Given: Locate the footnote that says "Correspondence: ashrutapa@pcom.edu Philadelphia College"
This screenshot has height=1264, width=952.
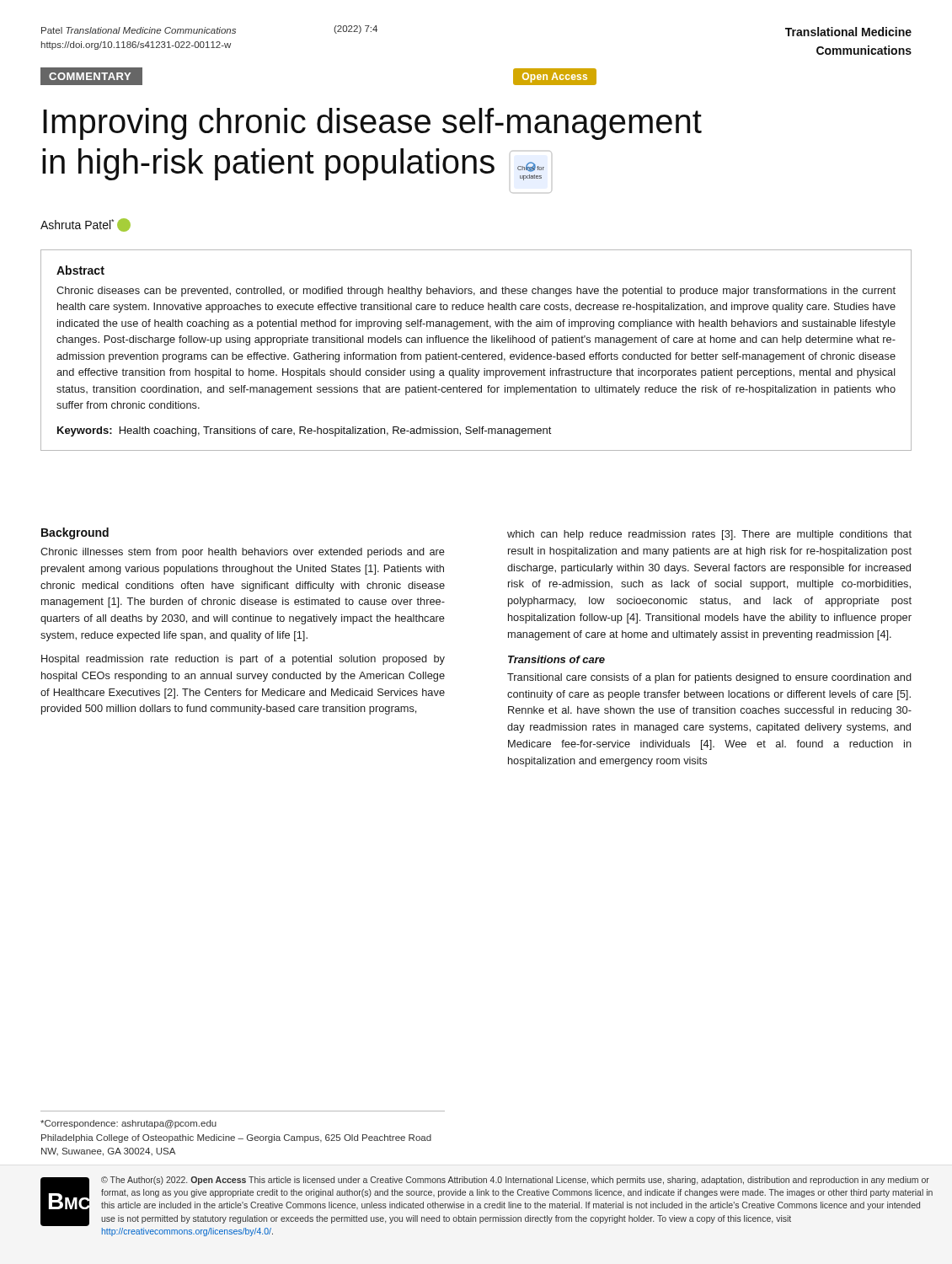Looking at the screenshot, I should click(x=236, y=1137).
